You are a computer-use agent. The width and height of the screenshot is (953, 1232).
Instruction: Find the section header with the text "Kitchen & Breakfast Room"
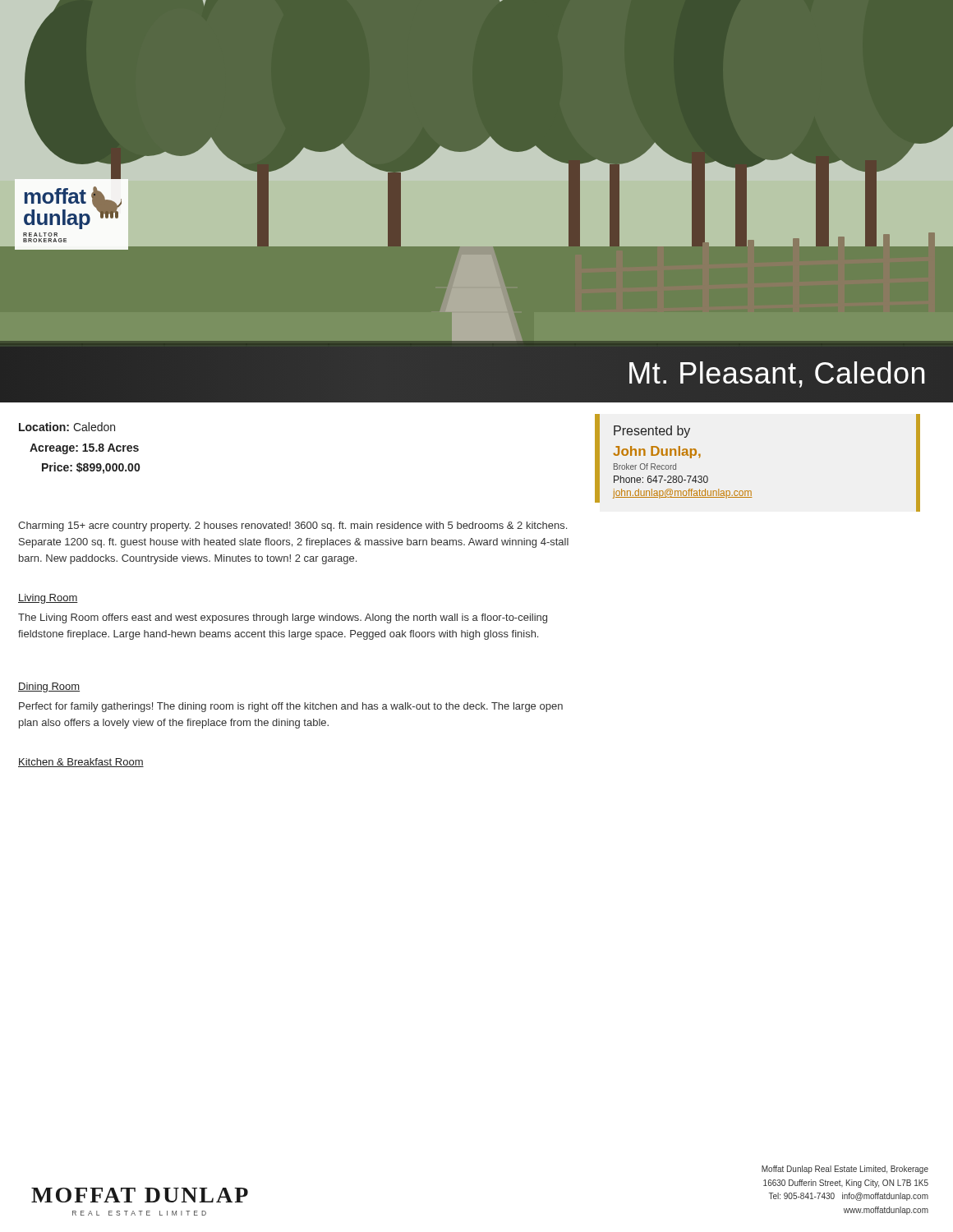pos(81,762)
